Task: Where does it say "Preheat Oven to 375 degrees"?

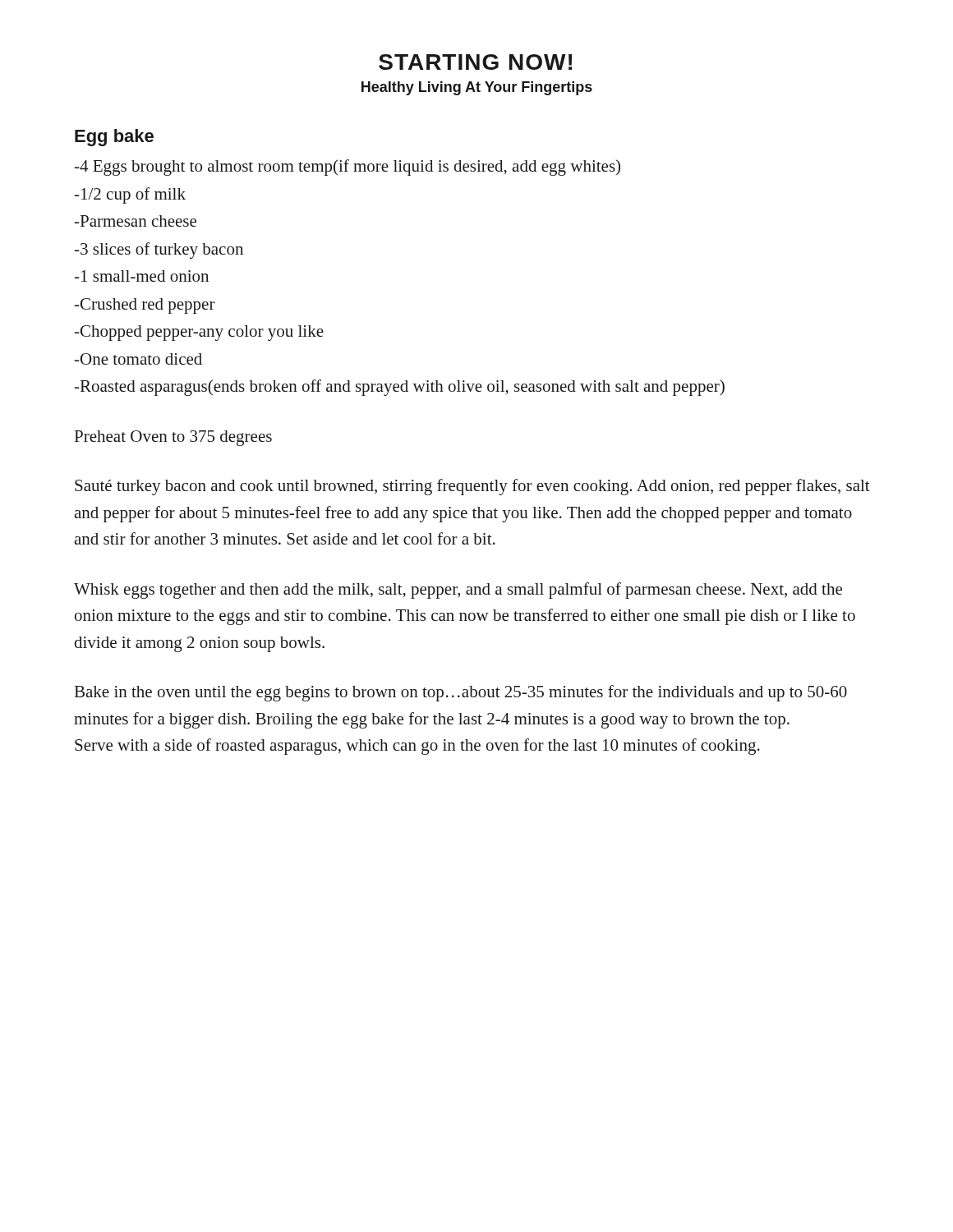Action: coord(173,436)
